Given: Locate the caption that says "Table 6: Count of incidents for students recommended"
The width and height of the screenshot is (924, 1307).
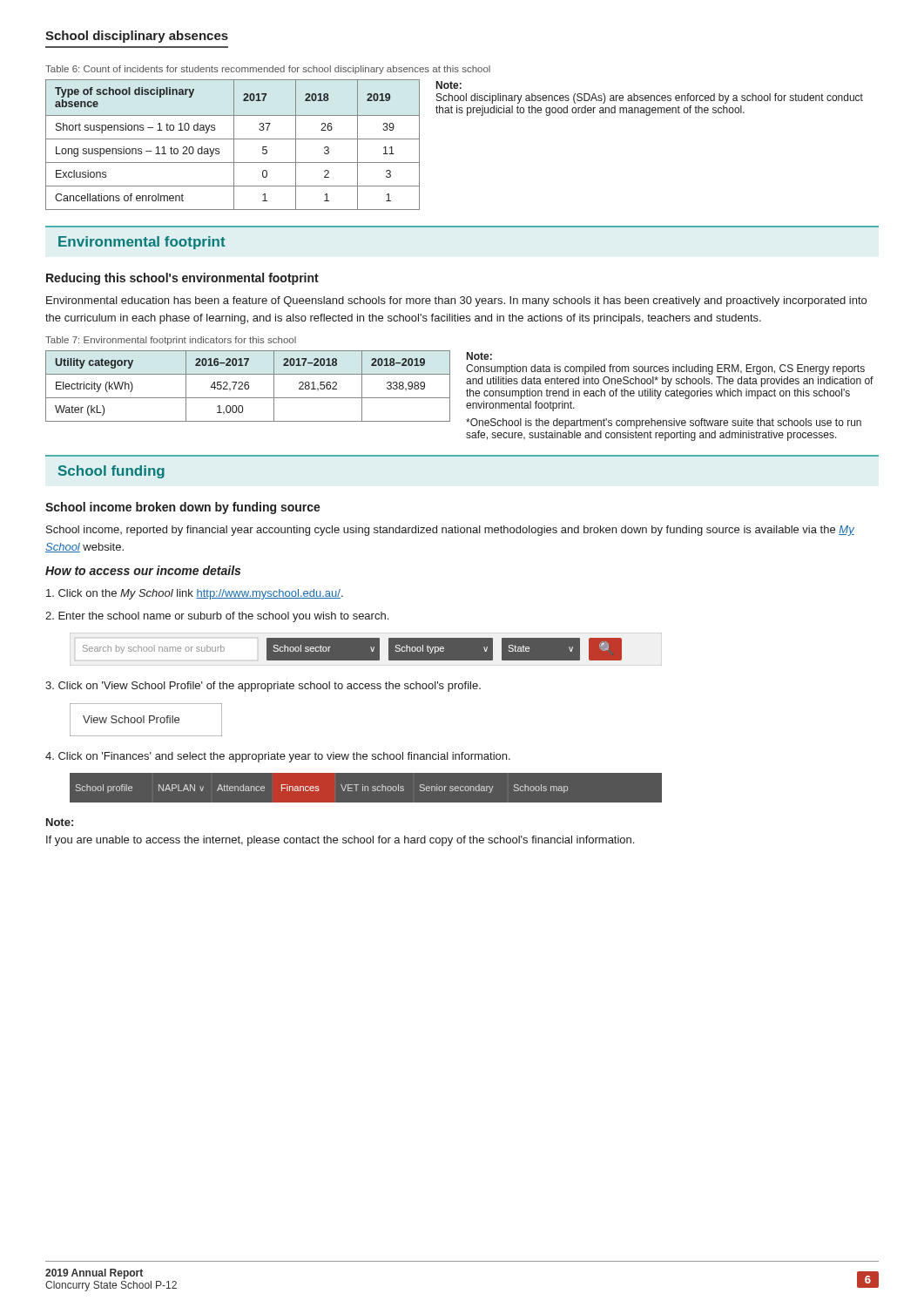Looking at the screenshot, I should click(x=268, y=69).
